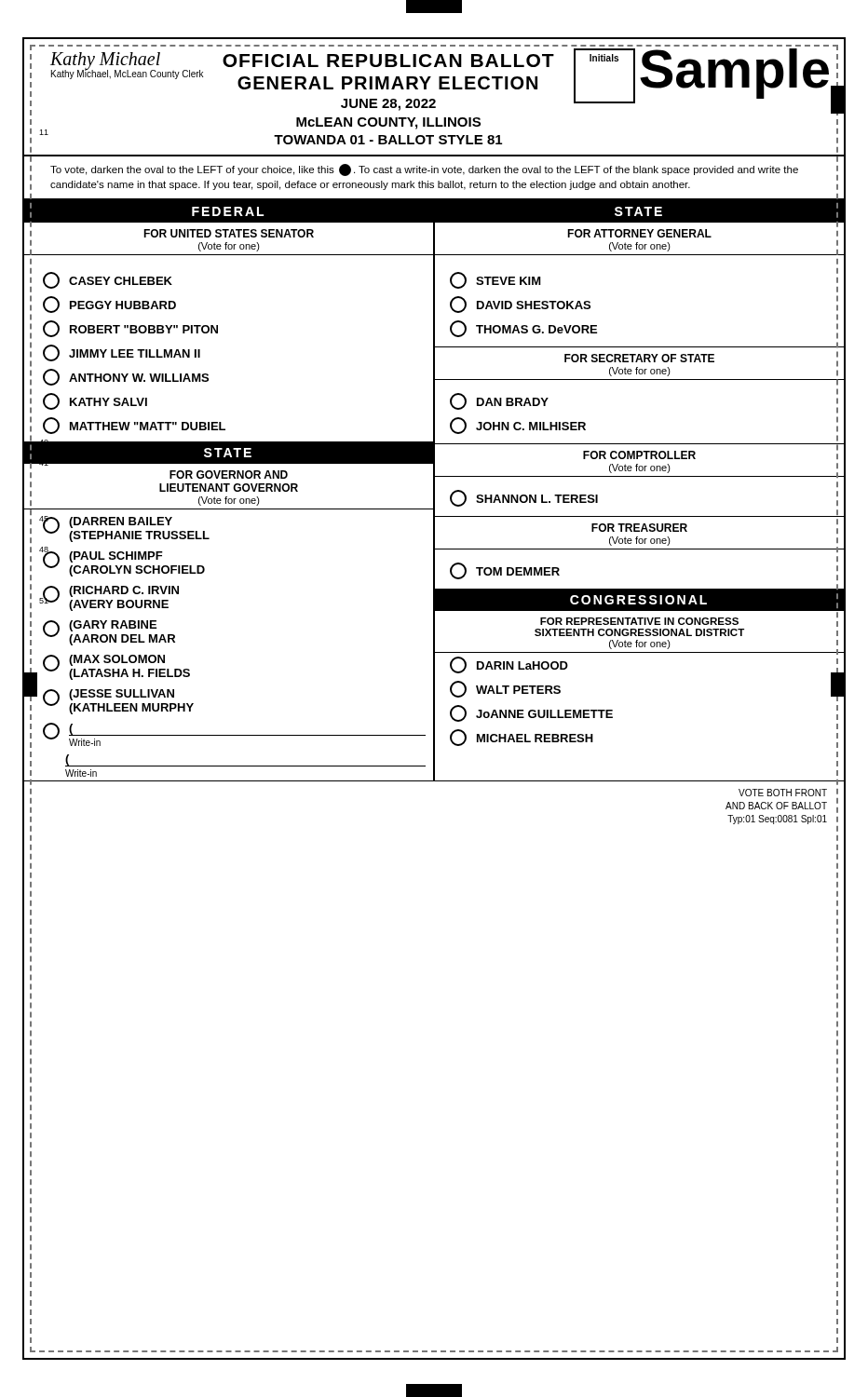The width and height of the screenshot is (868, 1397).
Task: Find the text block starting "(JESSE SULLIVAN(KATHLEEN MURPHY"
Action: [118, 700]
